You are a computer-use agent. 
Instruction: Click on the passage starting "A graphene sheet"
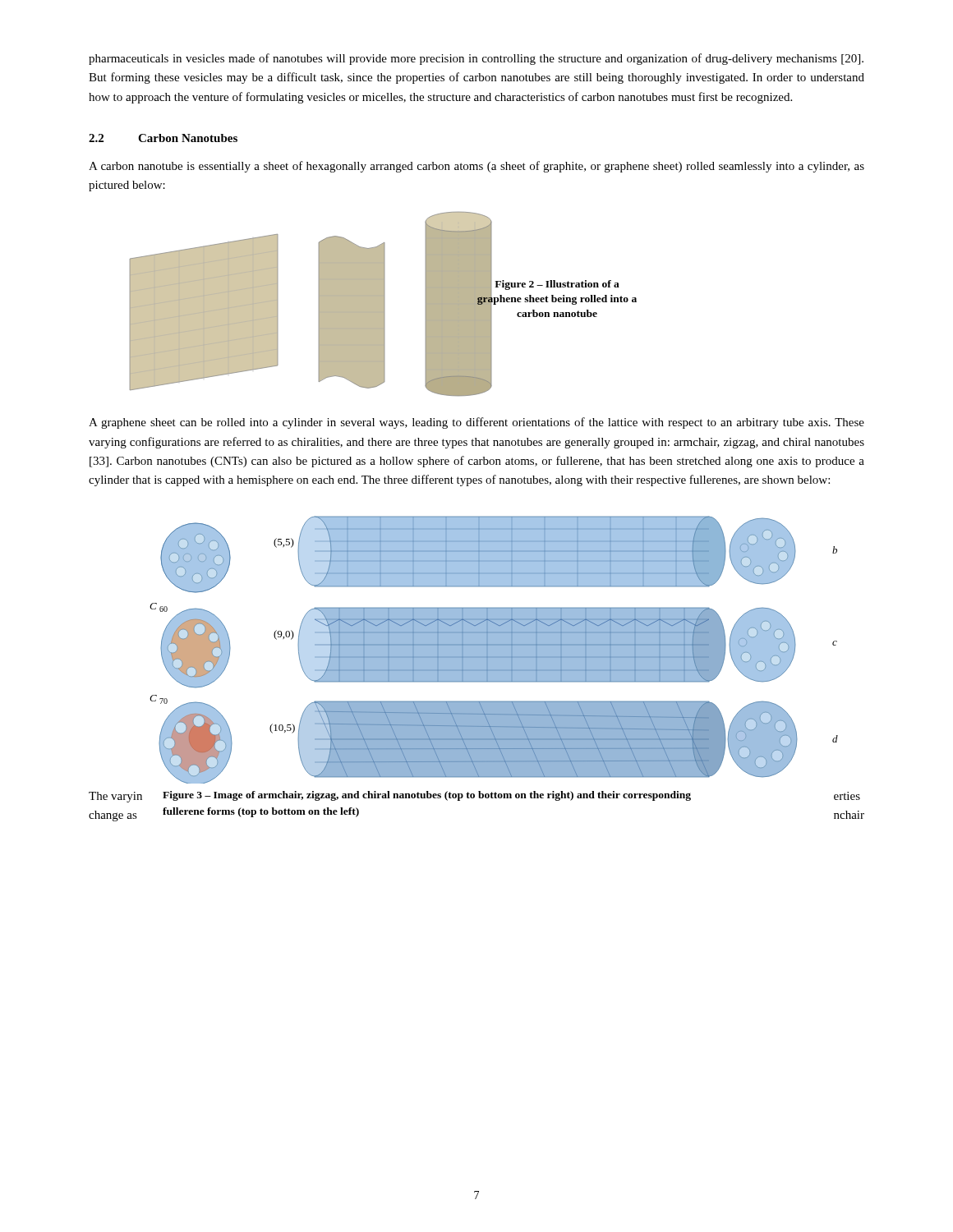point(476,451)
